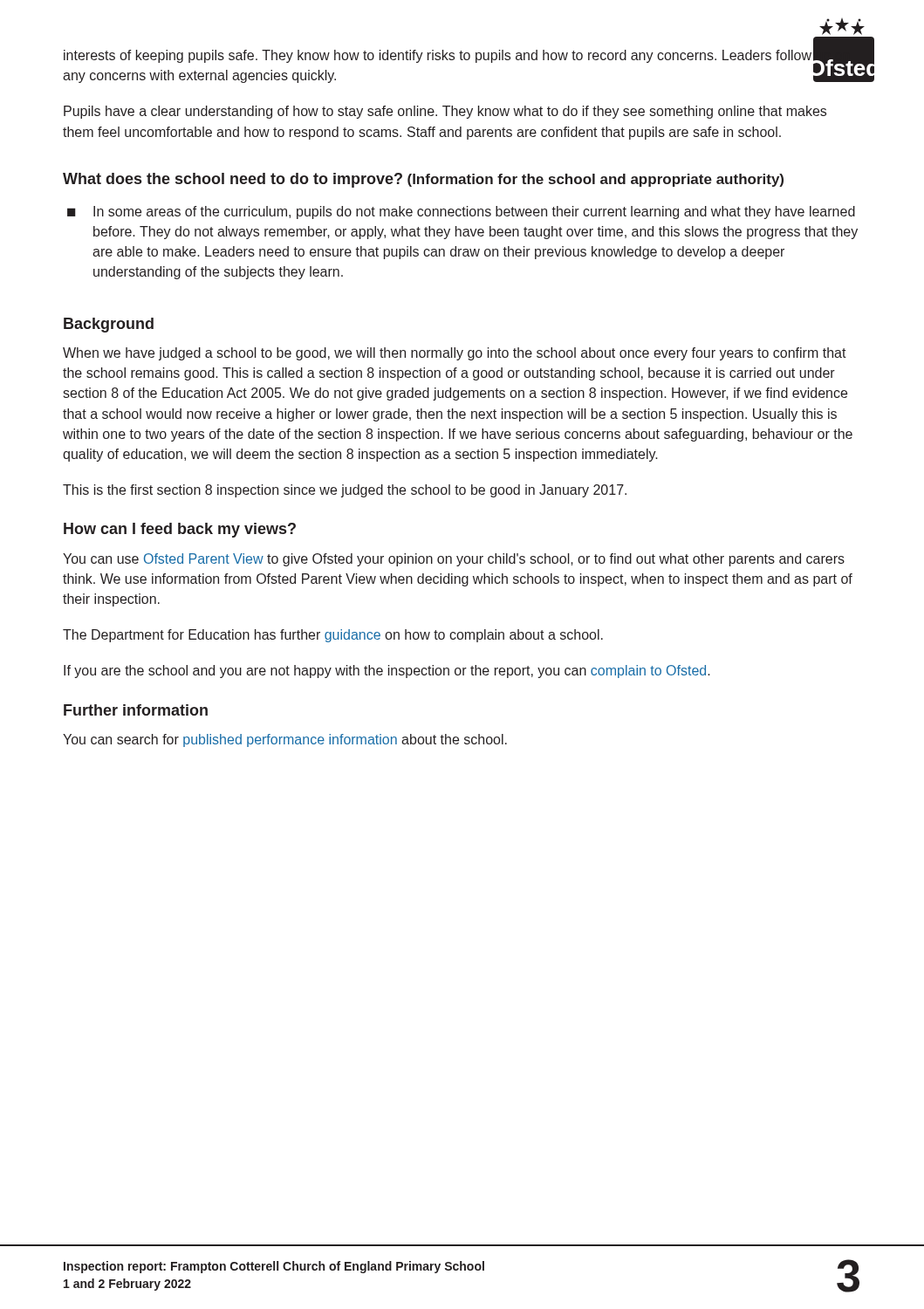924x1309 pixels.
Task: Point to the region starting "Pupils have a"
Action: [462, 122]
